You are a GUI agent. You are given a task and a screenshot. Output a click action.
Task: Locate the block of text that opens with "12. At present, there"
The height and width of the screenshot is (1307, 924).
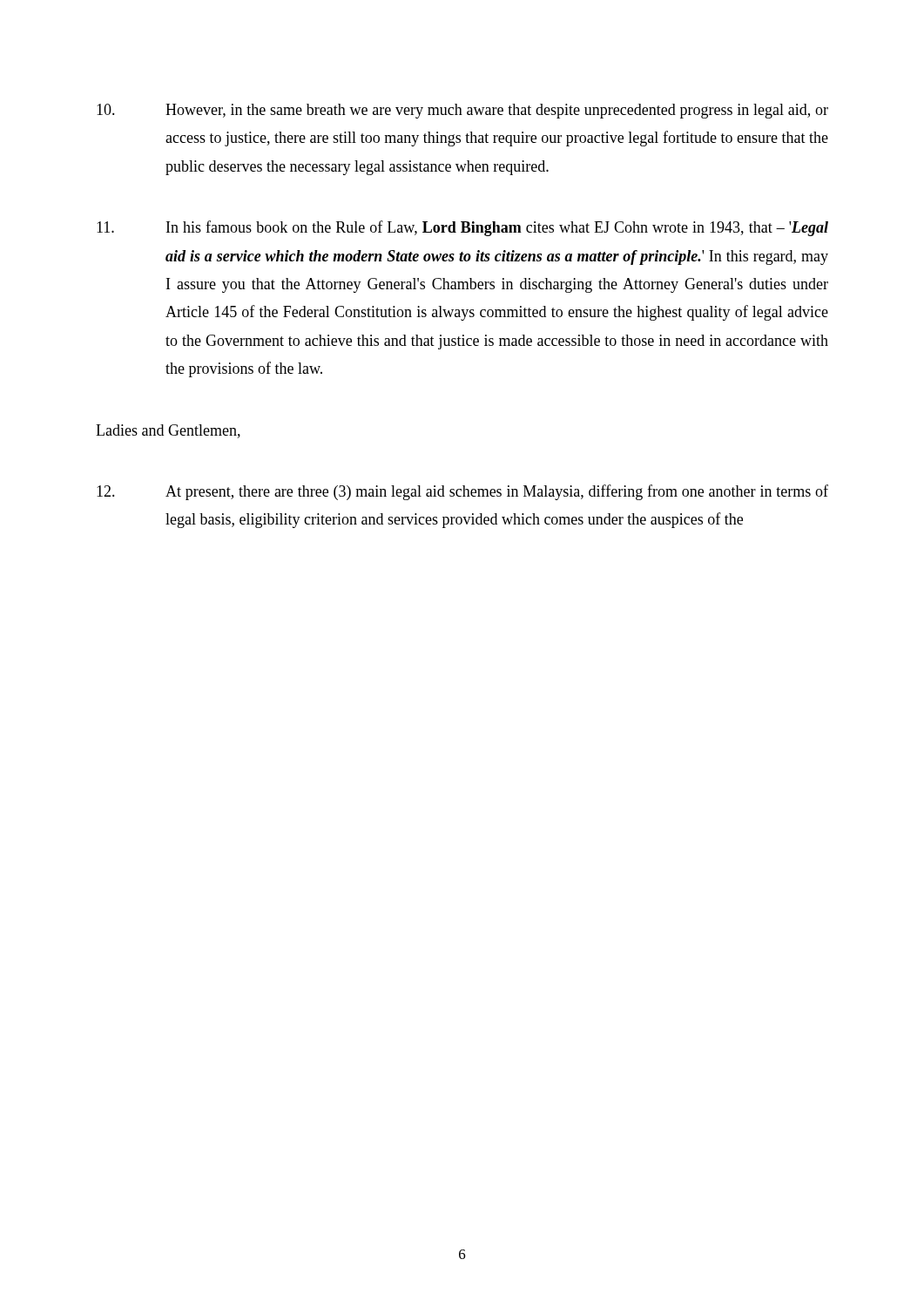point(462,506)
